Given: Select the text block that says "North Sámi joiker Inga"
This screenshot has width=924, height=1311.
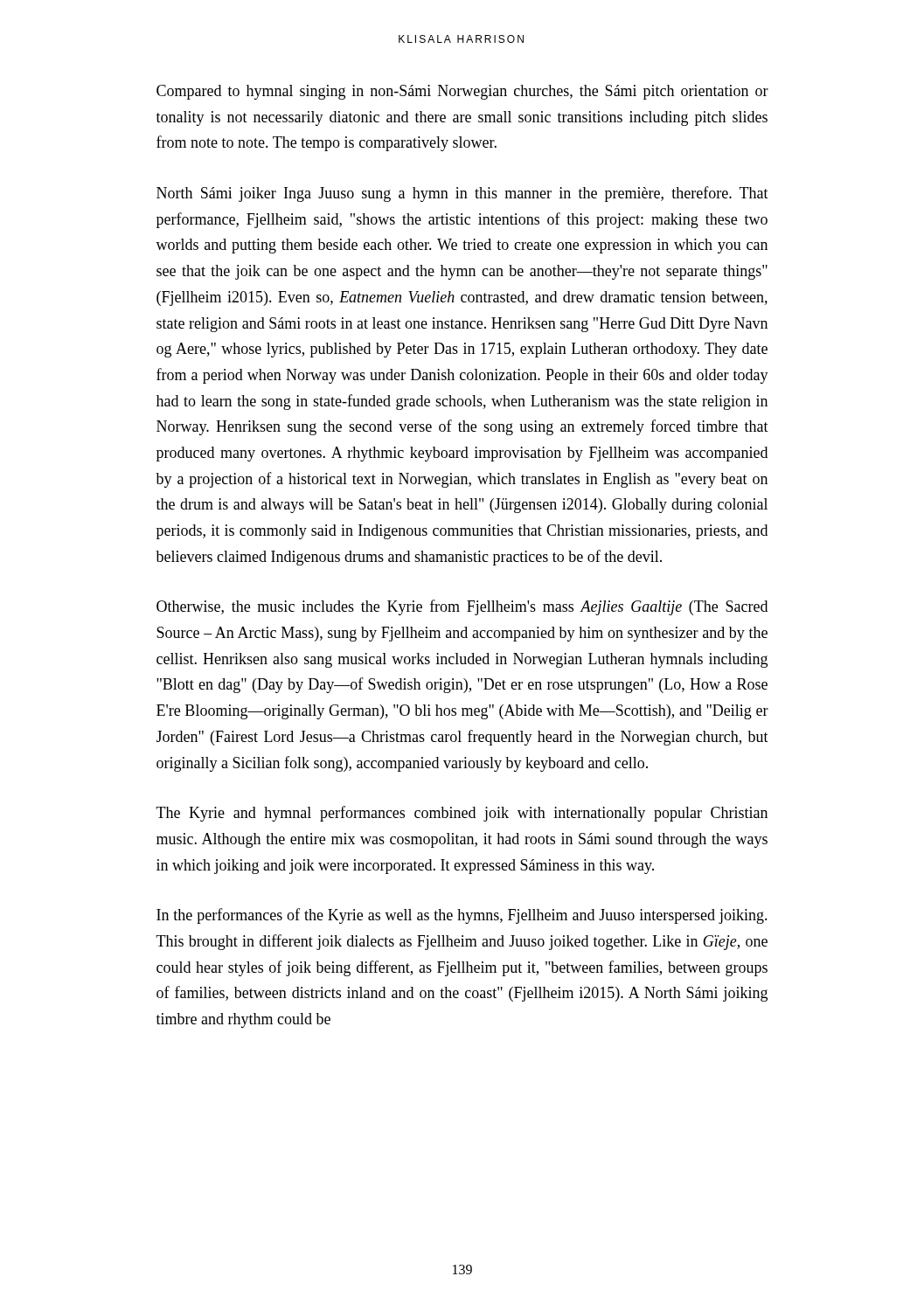Looking at the screenshot, I should [x=462, y=375].
